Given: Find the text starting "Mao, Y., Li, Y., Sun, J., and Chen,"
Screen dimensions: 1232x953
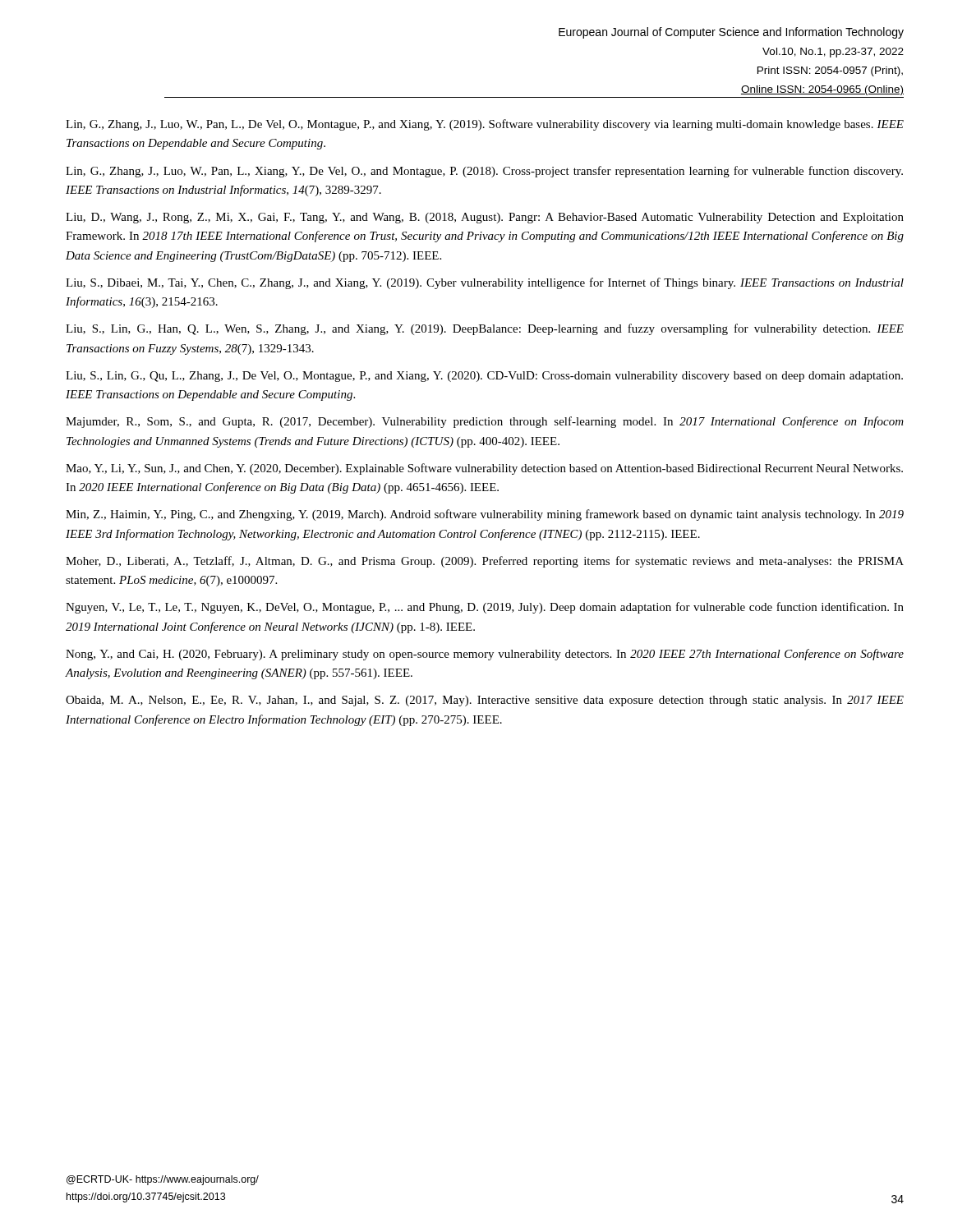Looking at the screenshot, I should (485, 478).
